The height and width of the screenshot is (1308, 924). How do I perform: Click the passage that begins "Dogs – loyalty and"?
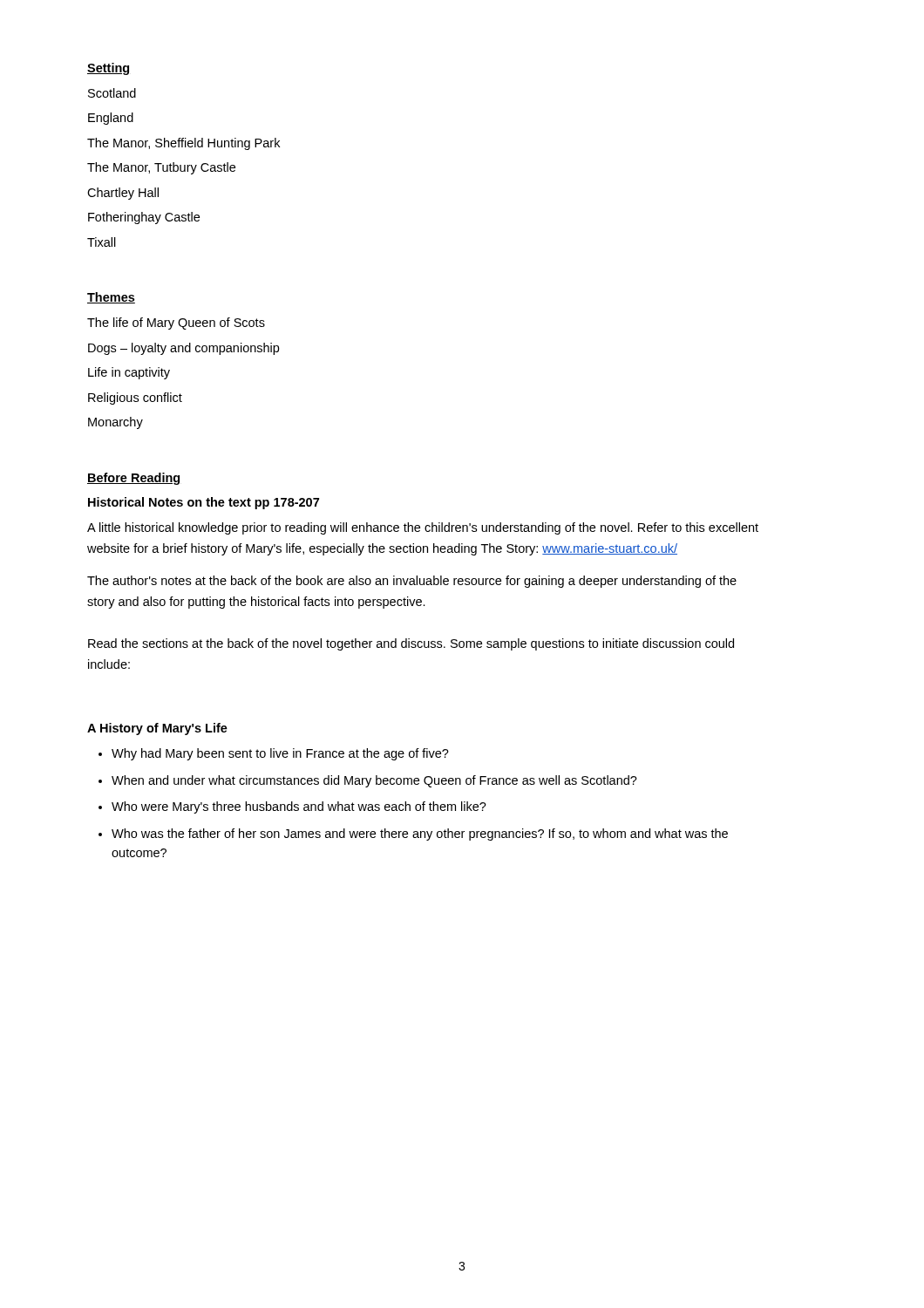coord(183,348)
